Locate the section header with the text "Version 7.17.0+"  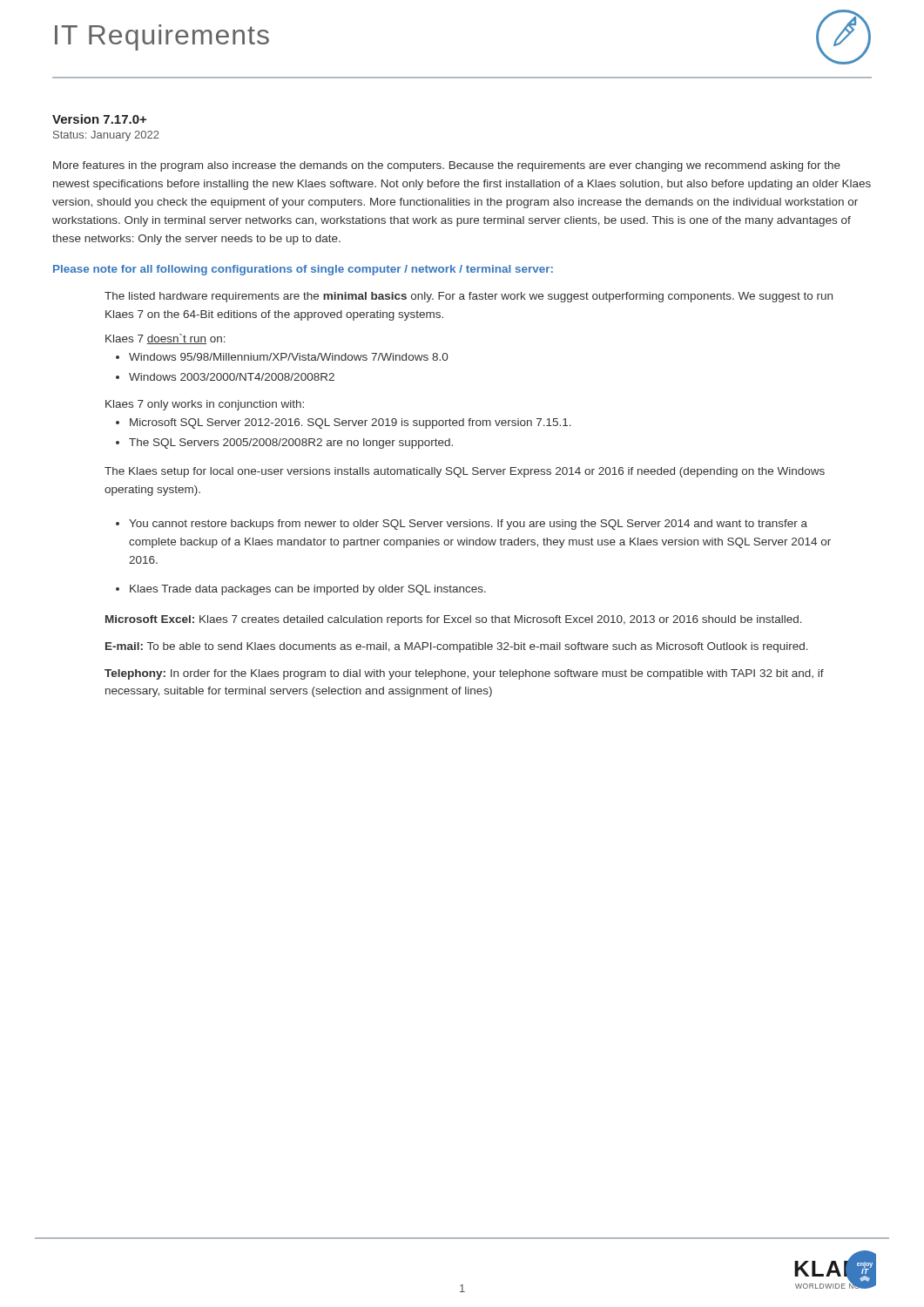pyautogui.click(x=100, y=119)
